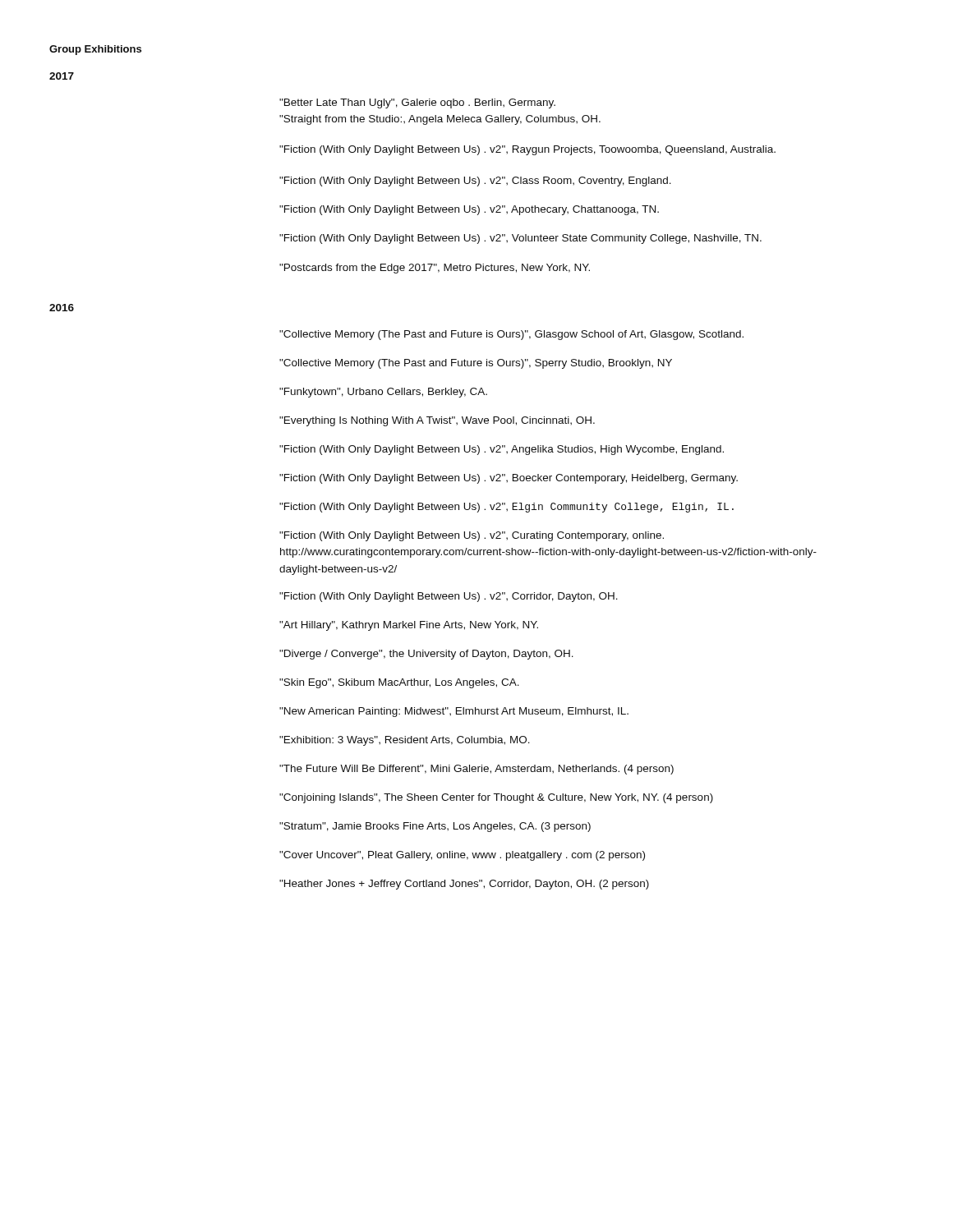Point to the text block starting ""Postcards from the Edge 2017", Metro Pictures,"

click(435, 267)
